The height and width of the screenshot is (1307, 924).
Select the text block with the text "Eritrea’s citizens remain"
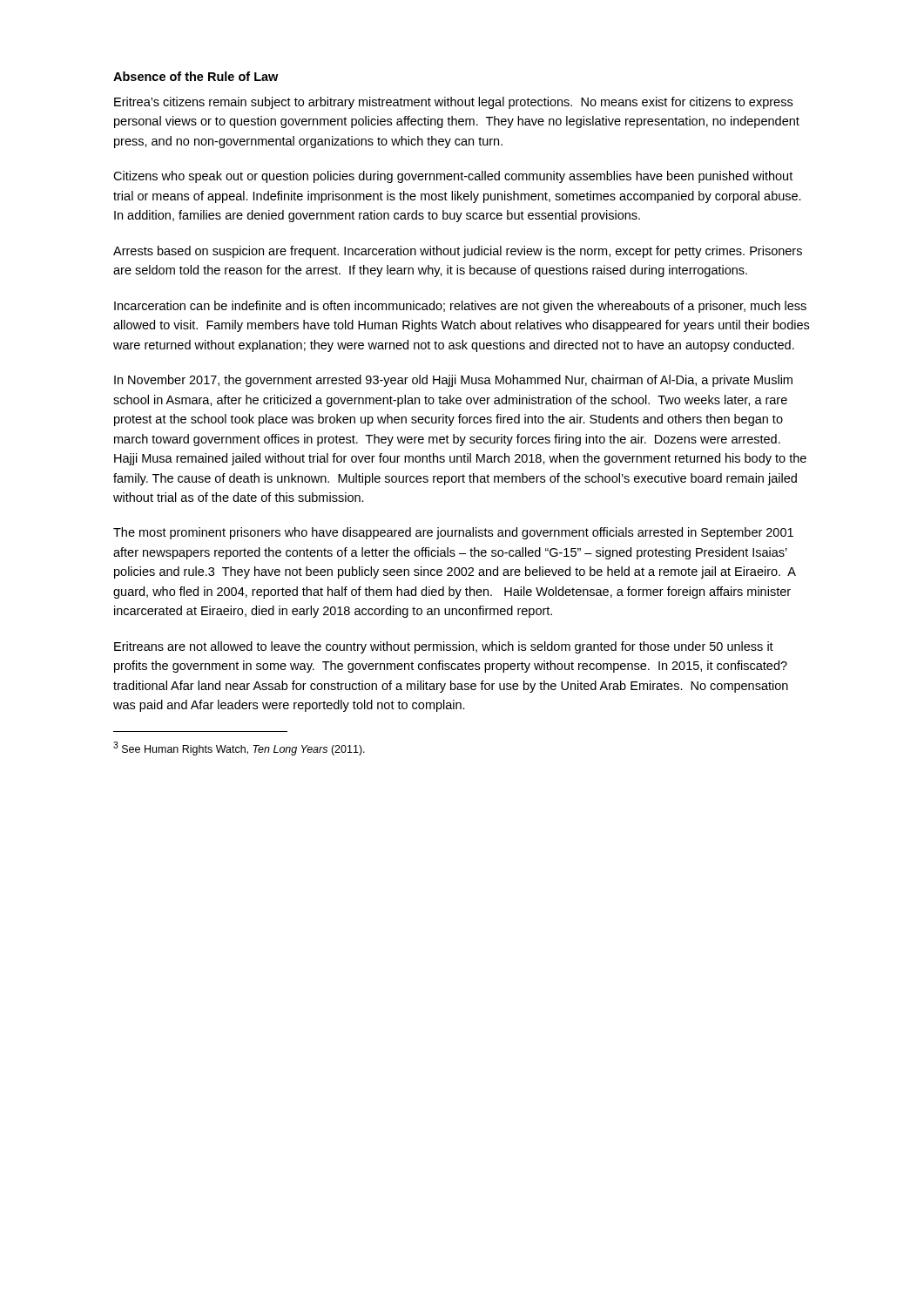click(x=456, y=122)
